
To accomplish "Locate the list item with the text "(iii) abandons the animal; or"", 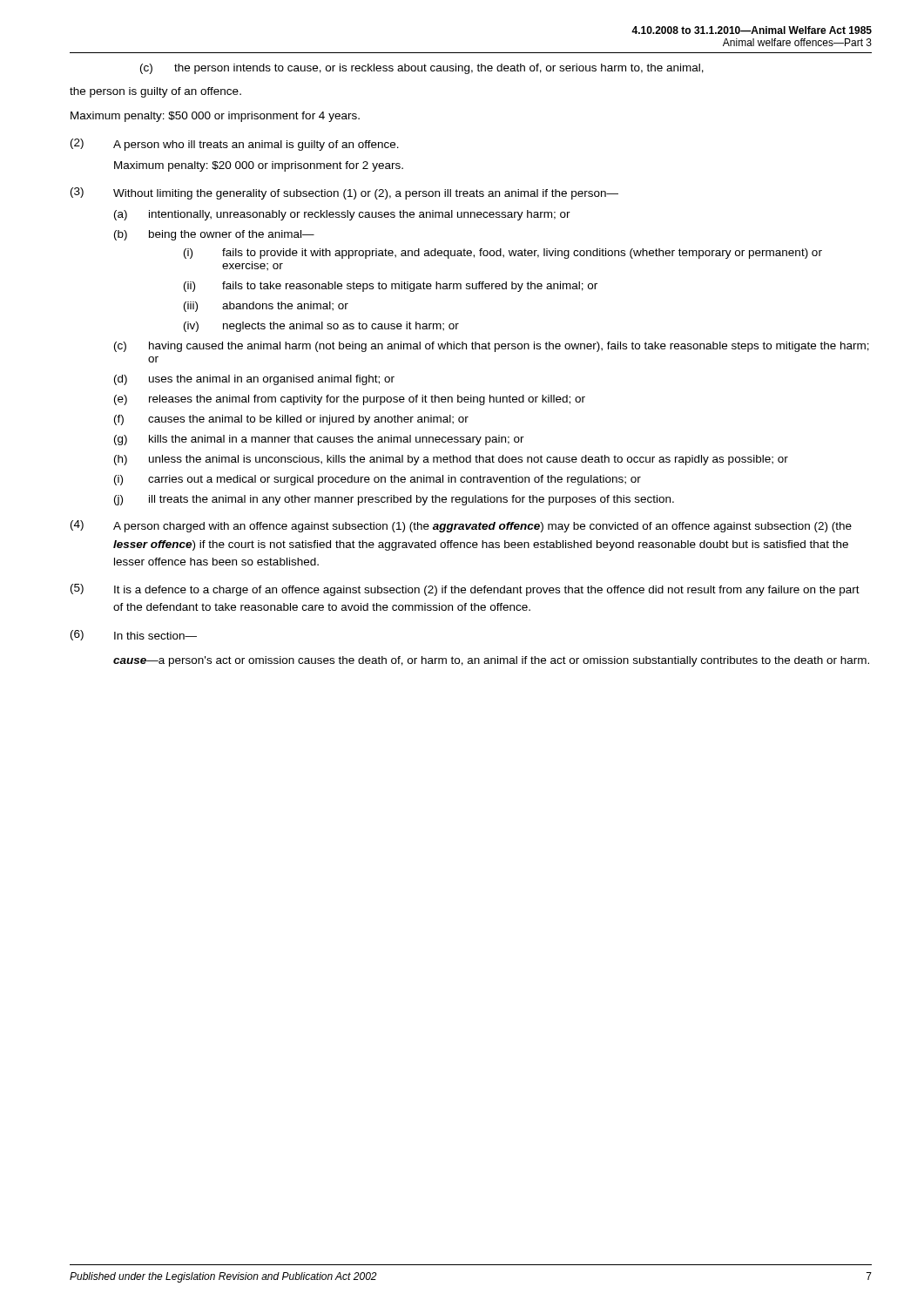I will pyautogui.click(x=266, y=306).
